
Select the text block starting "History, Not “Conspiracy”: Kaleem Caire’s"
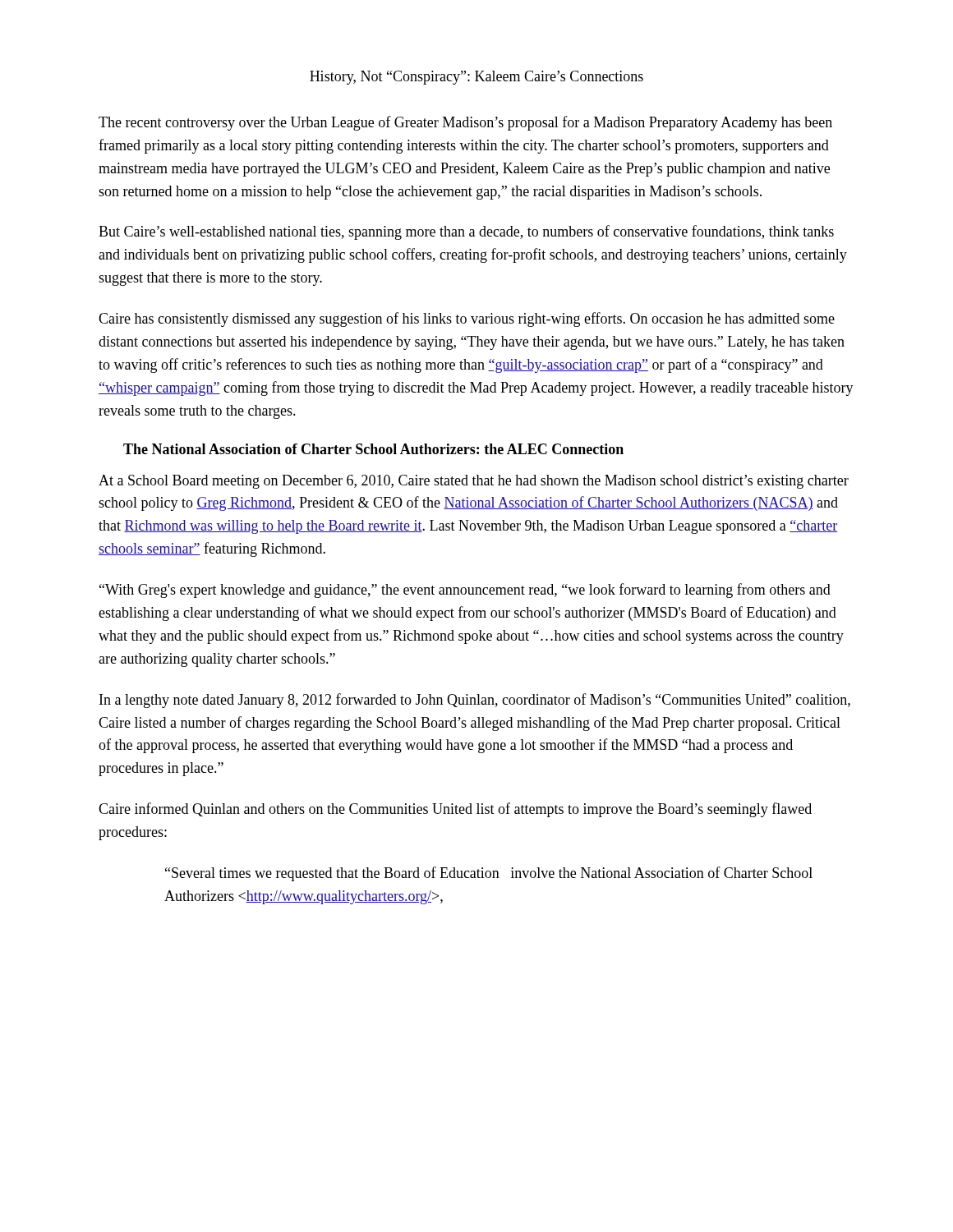point(476,76)
